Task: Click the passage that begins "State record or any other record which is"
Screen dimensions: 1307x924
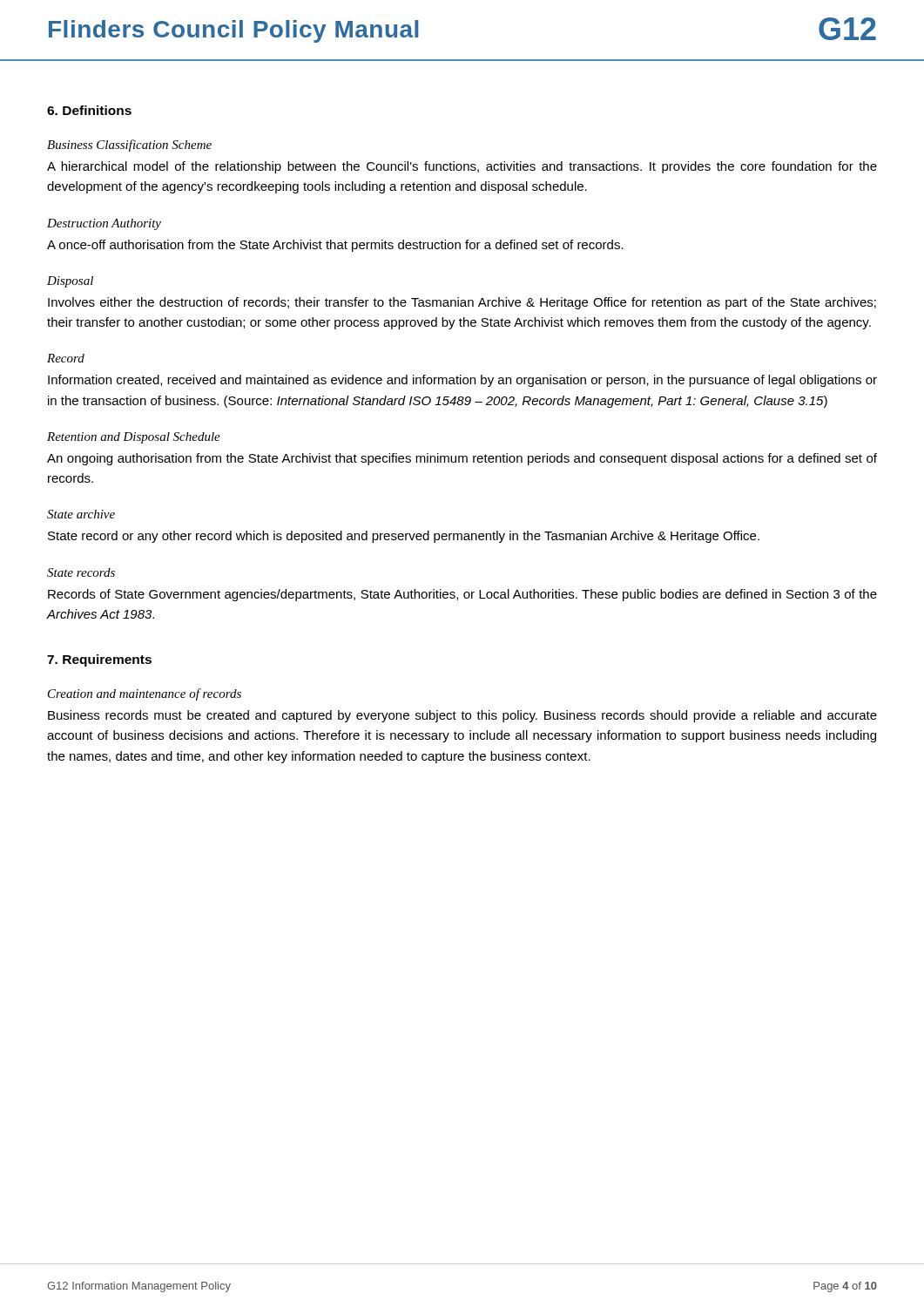Action: 404,536
